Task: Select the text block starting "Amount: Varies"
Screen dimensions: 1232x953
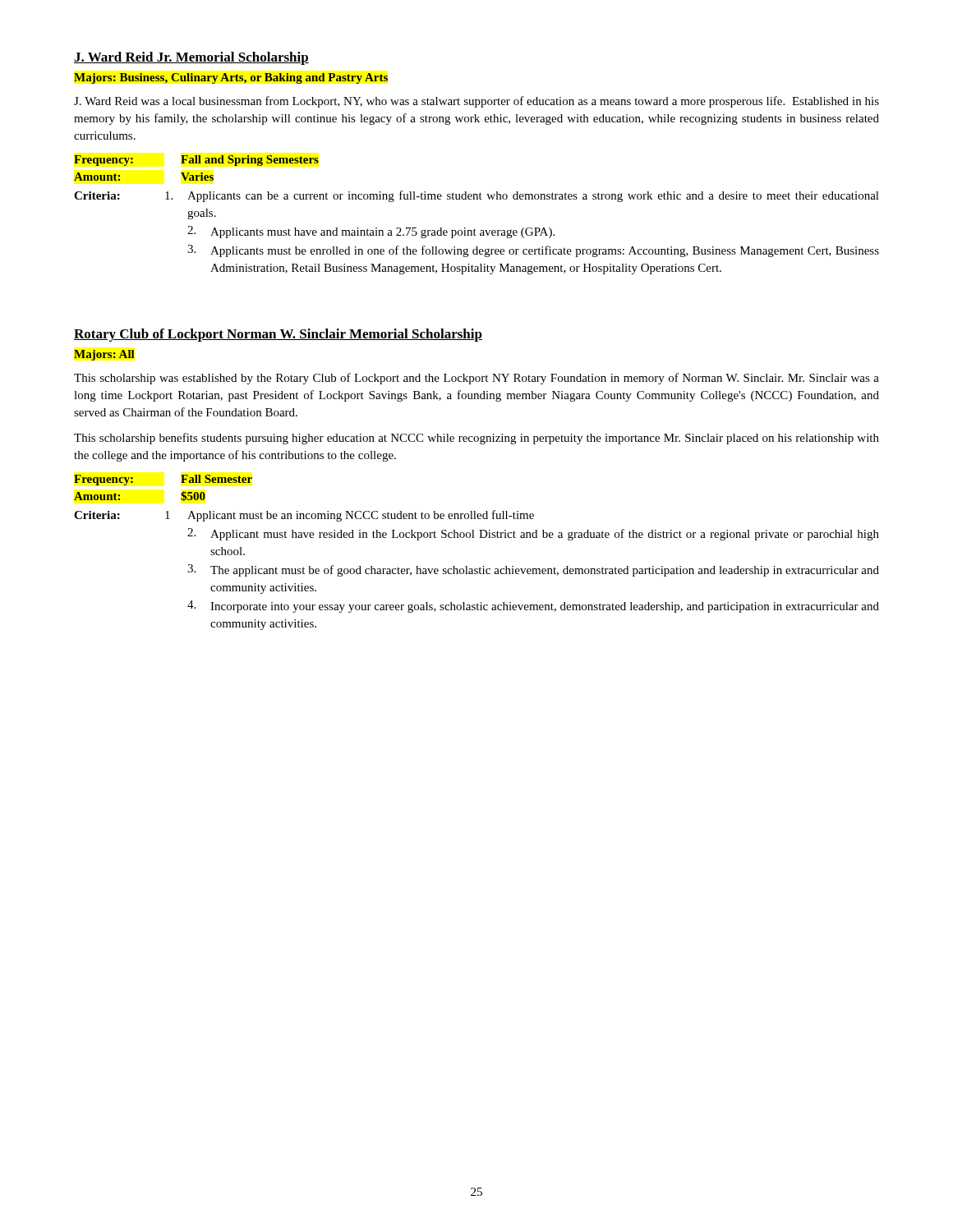Action: pyautogui.click(x=97, y=176)
